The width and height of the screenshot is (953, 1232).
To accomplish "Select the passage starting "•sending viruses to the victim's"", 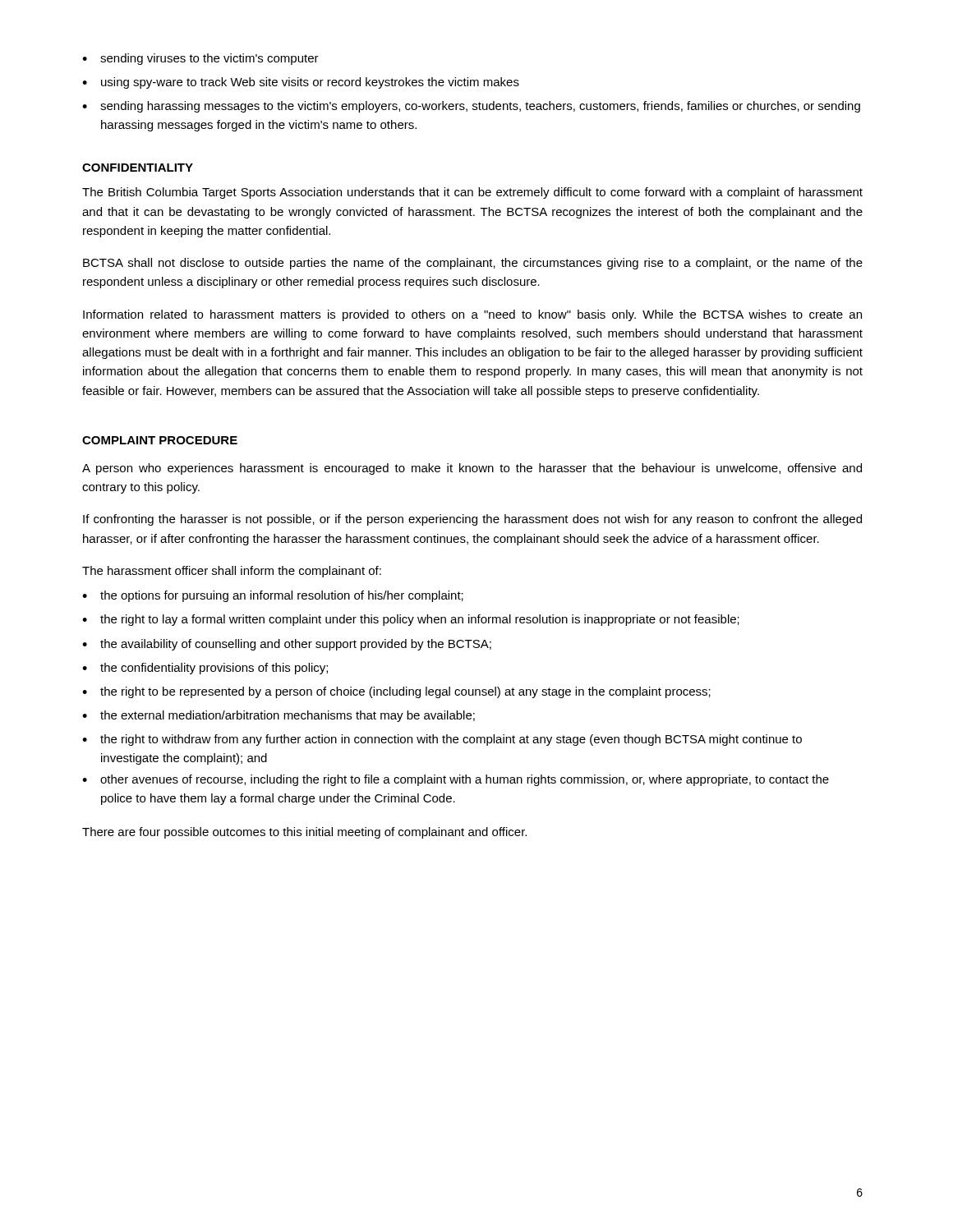I will (x=200, y=59).
